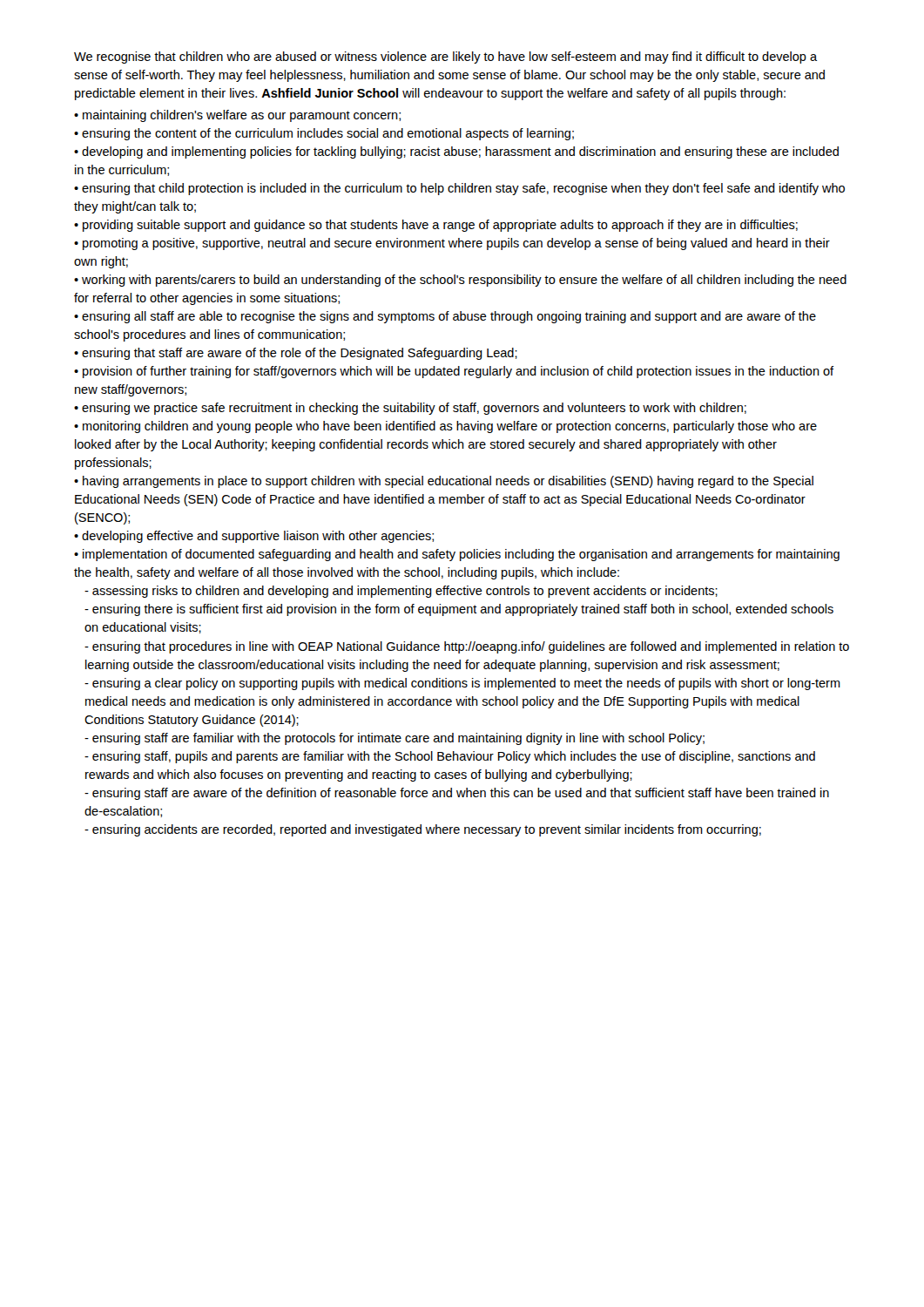Find the element starting "• implementation of documented safeguarding and"

(457, 564)
